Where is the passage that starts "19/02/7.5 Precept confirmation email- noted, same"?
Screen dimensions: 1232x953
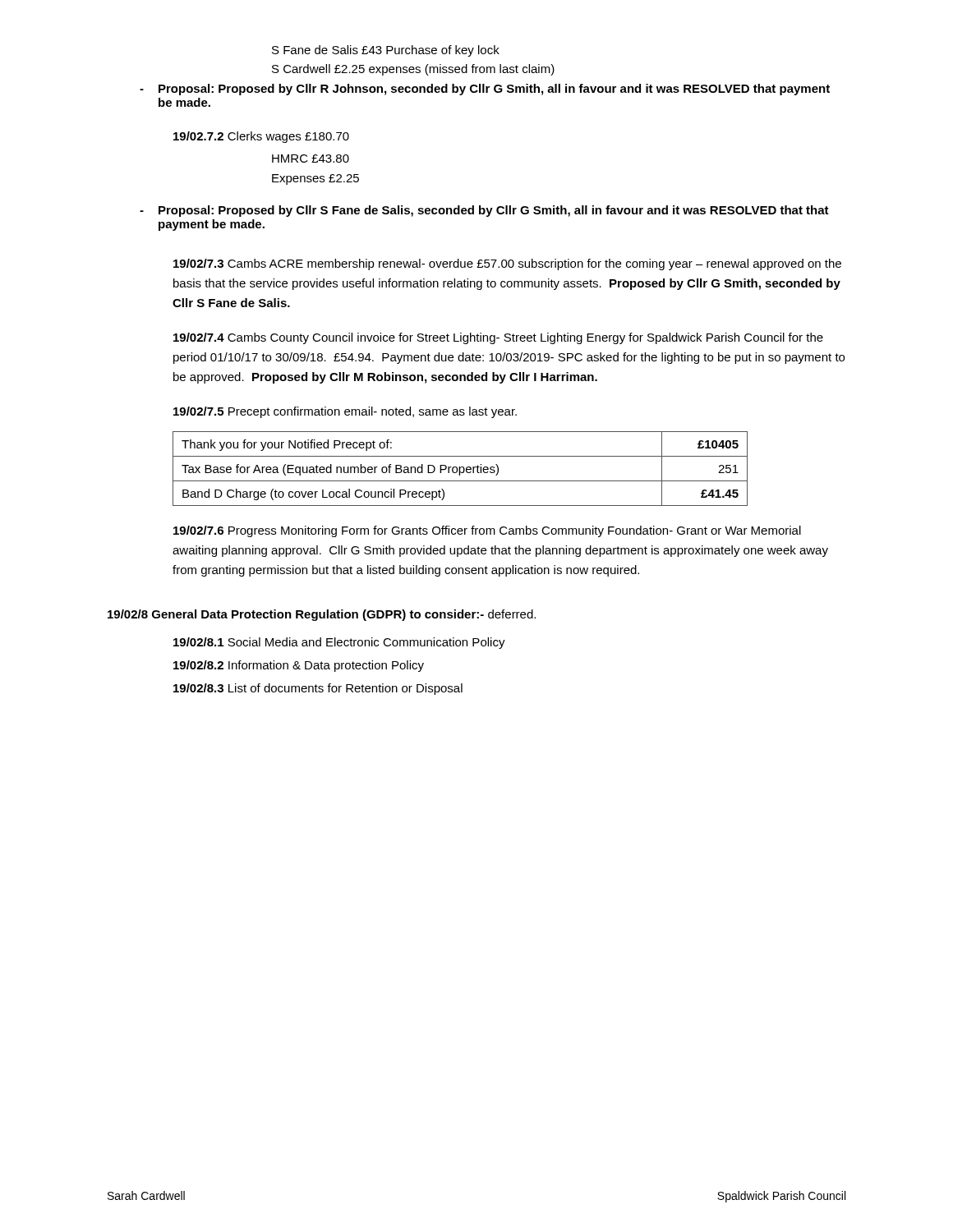(x=345, y=411)
